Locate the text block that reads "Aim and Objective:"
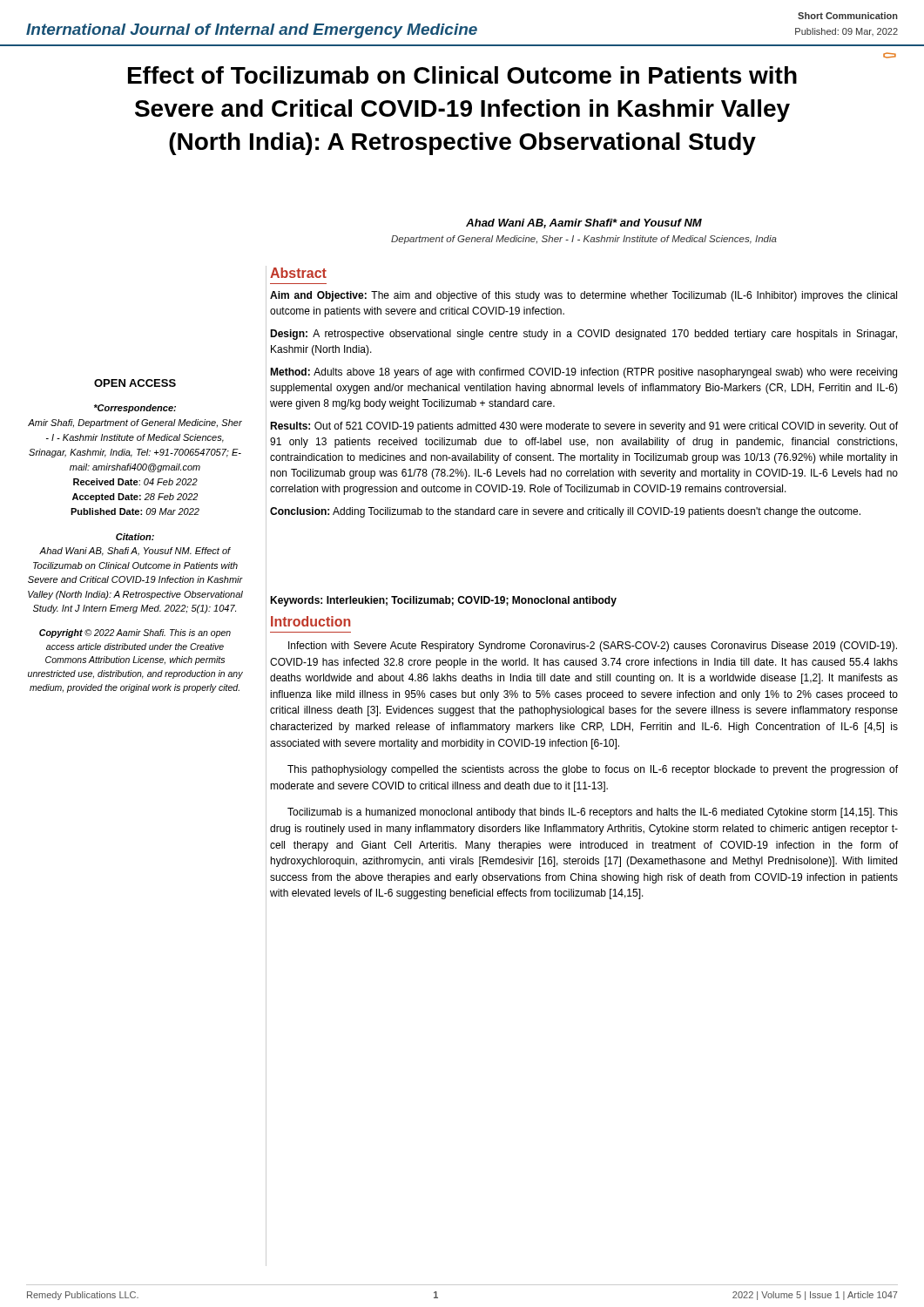 tap(583, 296)
